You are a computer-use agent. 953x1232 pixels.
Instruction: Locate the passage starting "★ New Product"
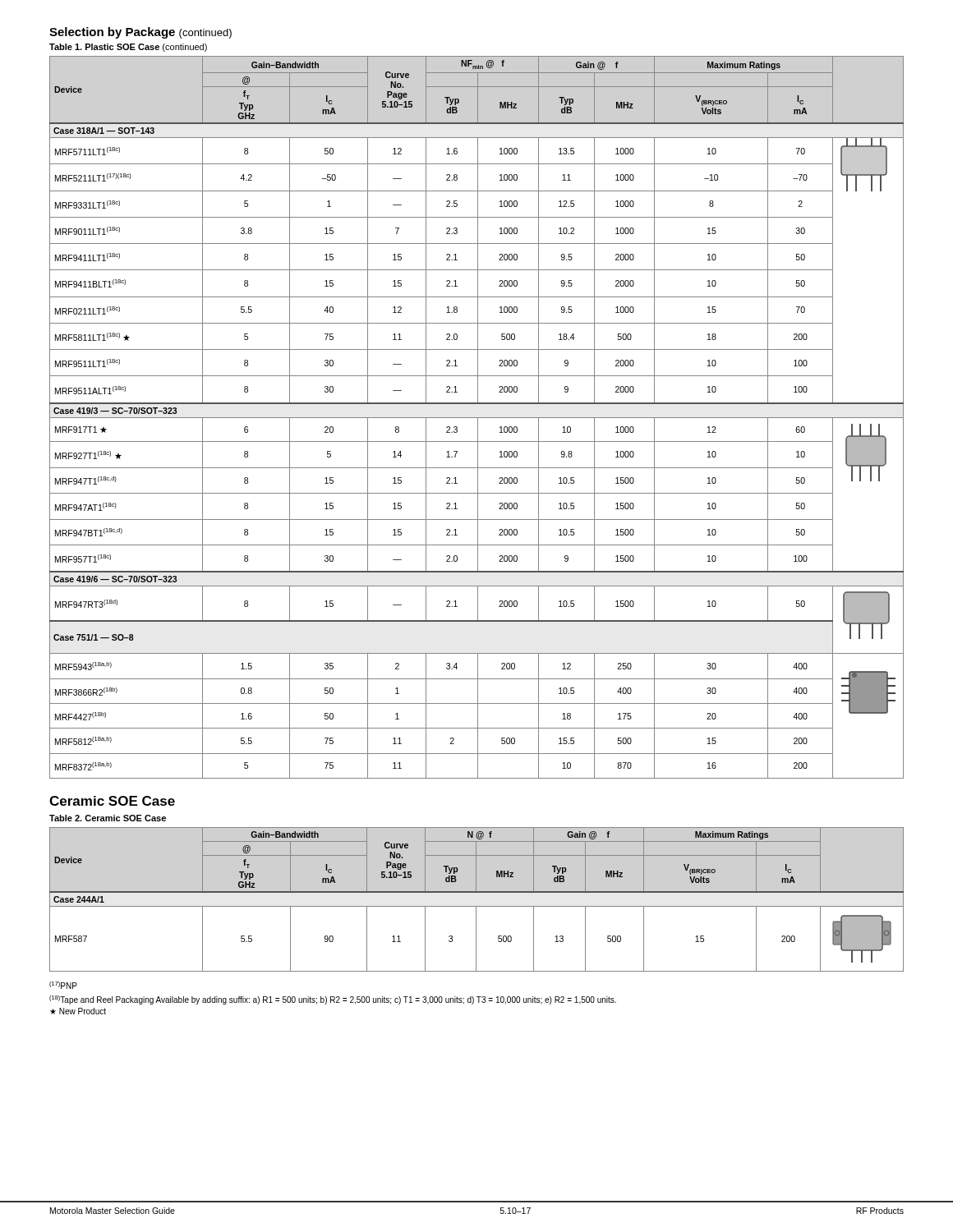point(78,1011)
